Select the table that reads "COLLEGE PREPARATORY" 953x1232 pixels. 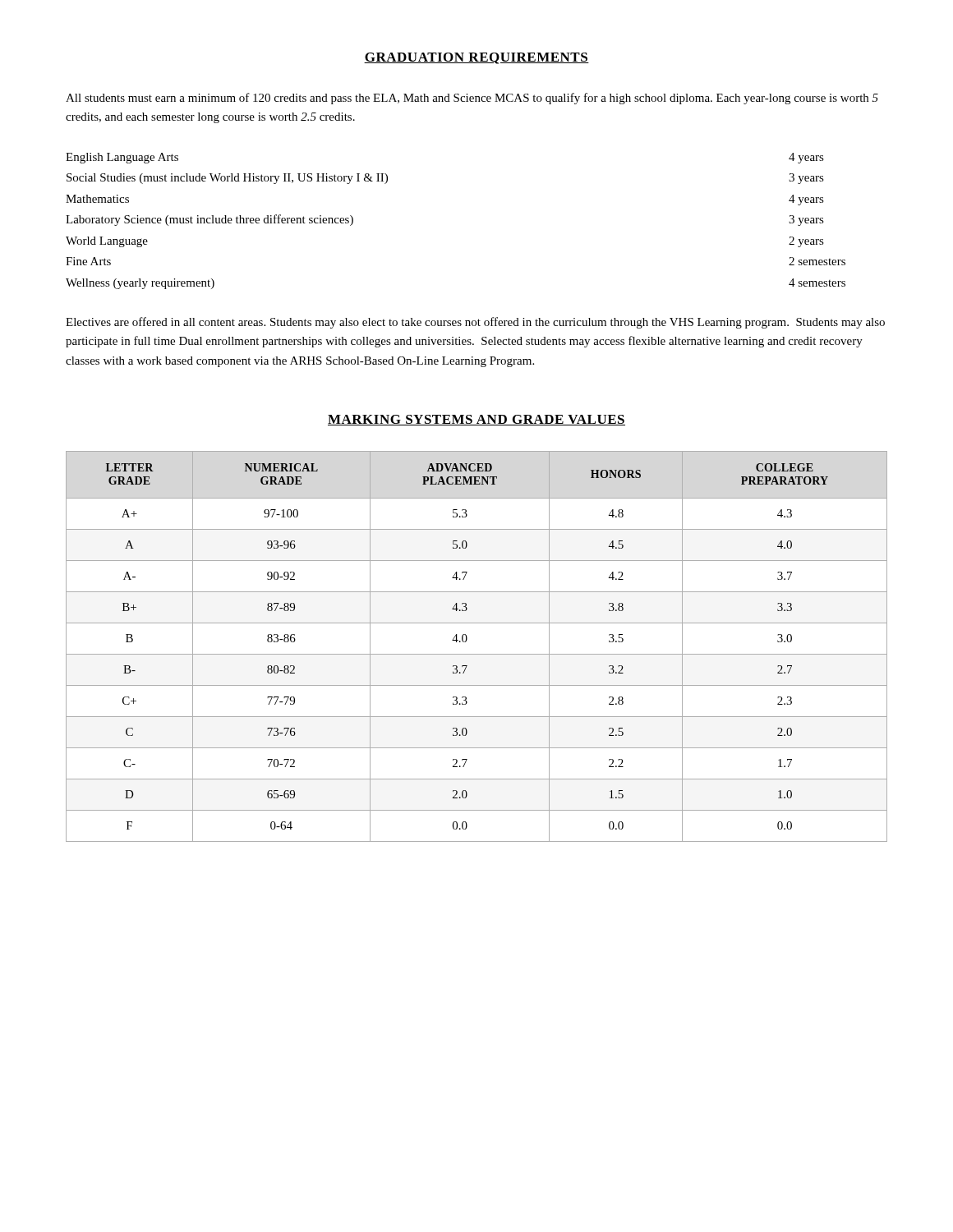click(476, 646)
